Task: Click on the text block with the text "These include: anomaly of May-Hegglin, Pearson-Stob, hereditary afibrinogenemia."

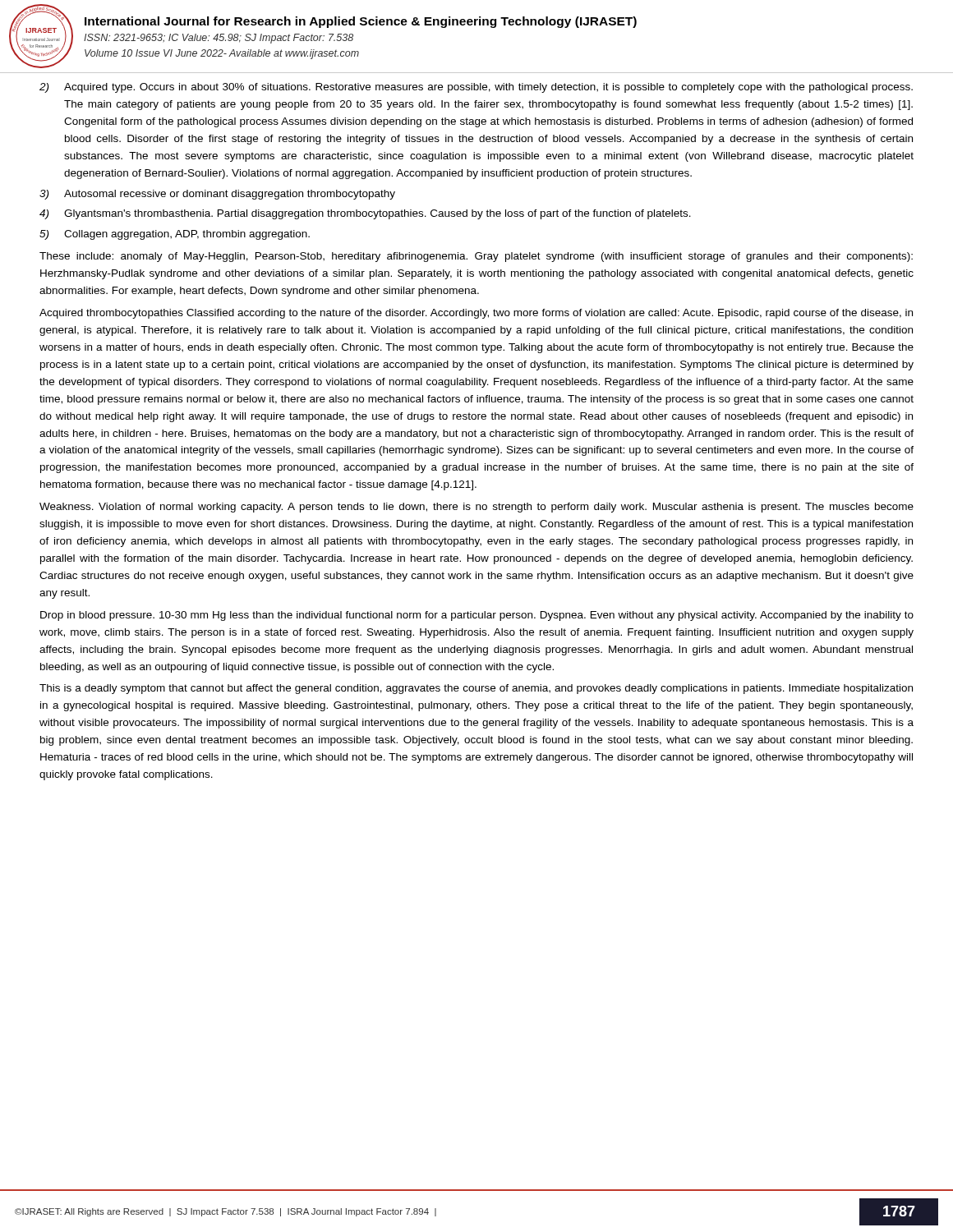Action: point(476,273)
